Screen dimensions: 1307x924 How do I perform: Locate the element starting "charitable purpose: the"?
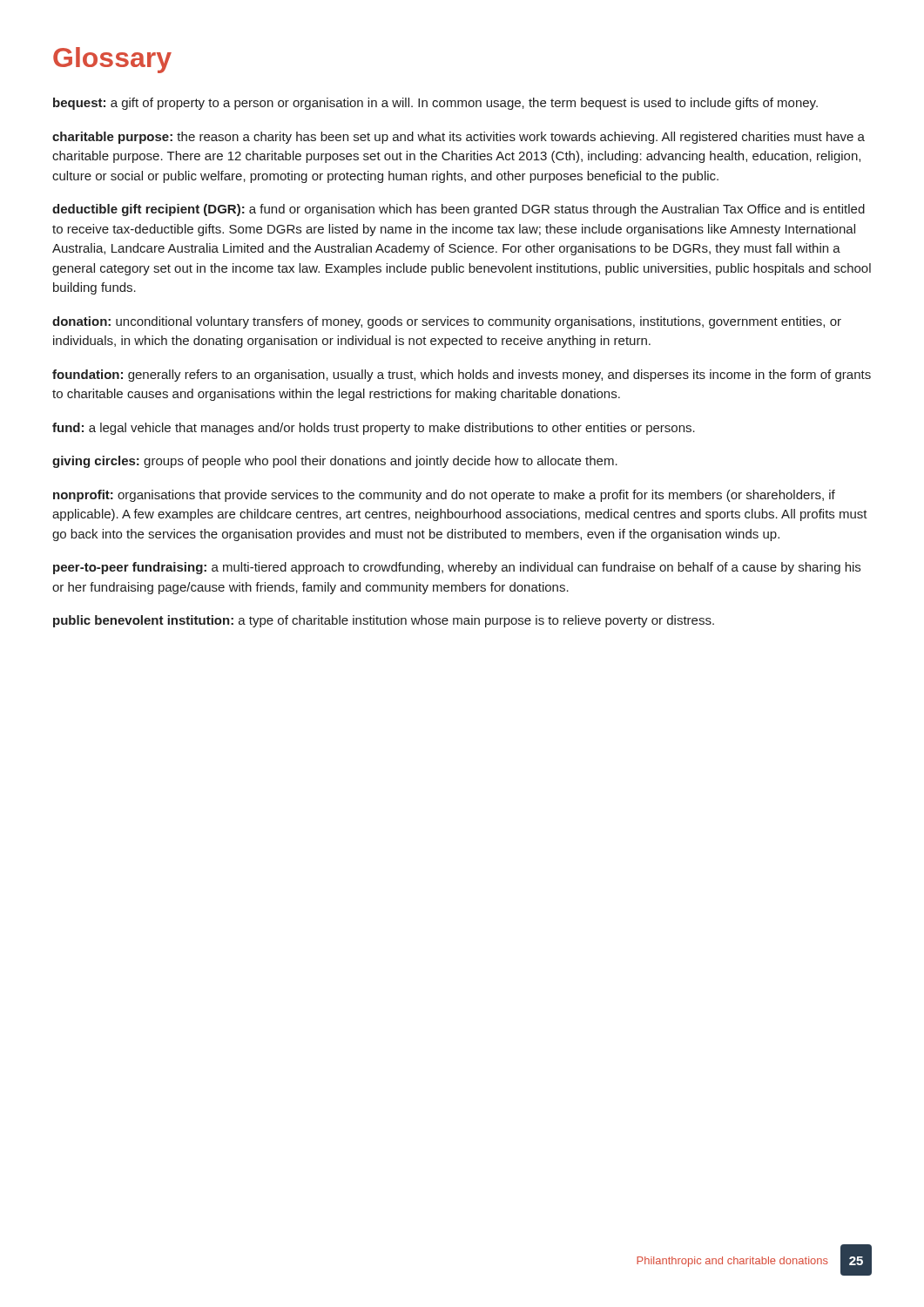[459, 156]
